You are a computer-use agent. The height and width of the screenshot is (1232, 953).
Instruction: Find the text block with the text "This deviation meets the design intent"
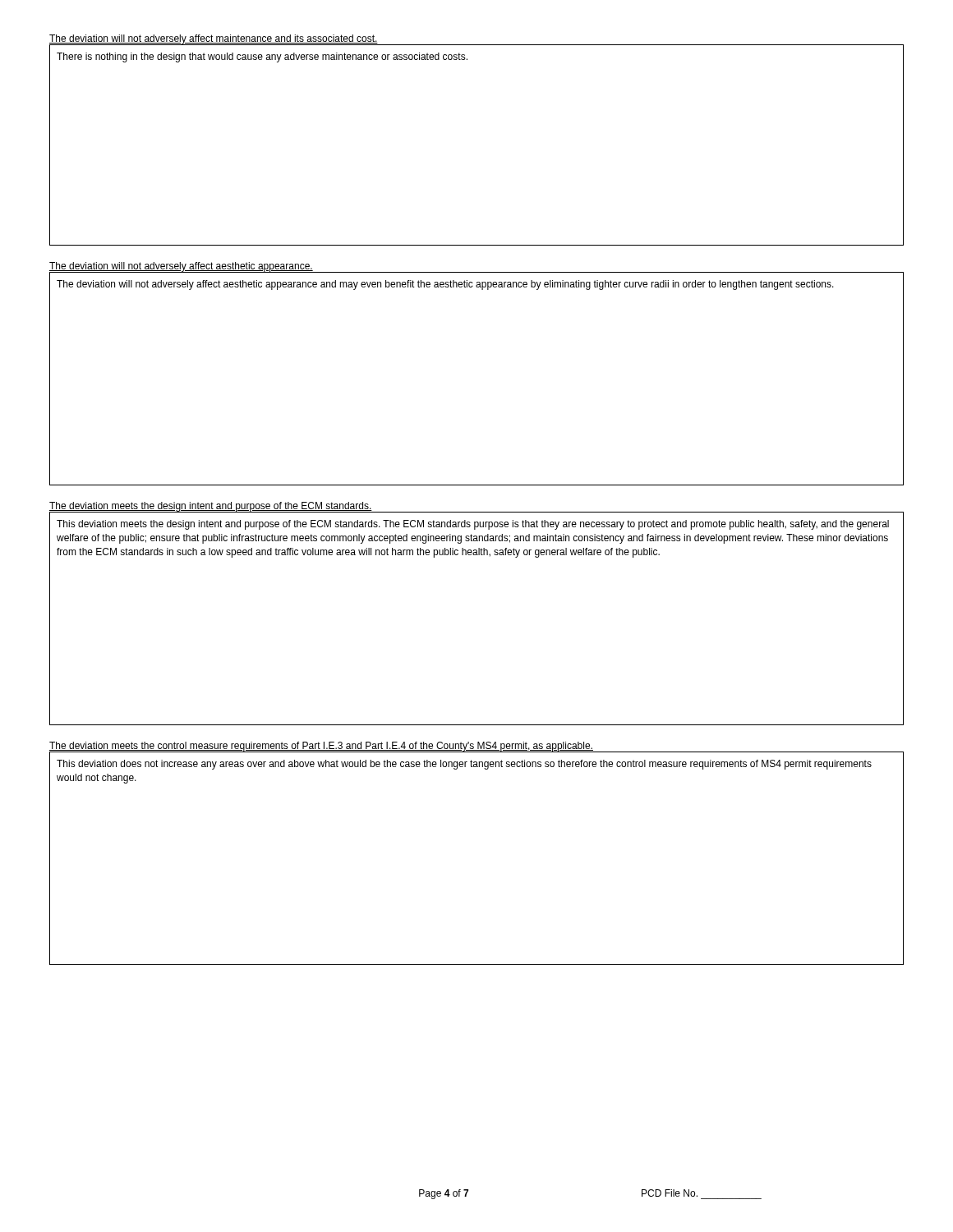click(473, 538)
